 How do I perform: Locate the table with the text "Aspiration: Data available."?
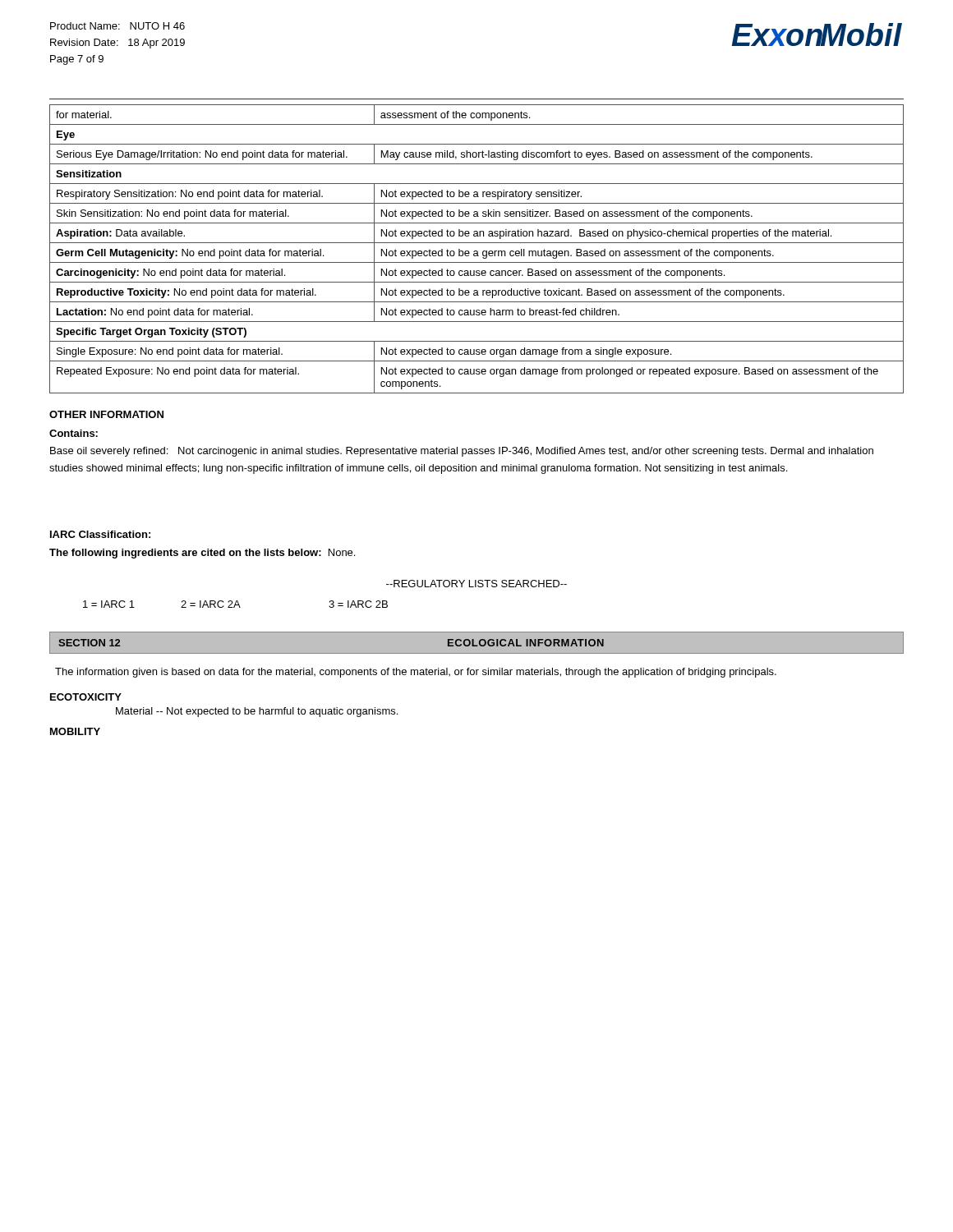point(476,249)
